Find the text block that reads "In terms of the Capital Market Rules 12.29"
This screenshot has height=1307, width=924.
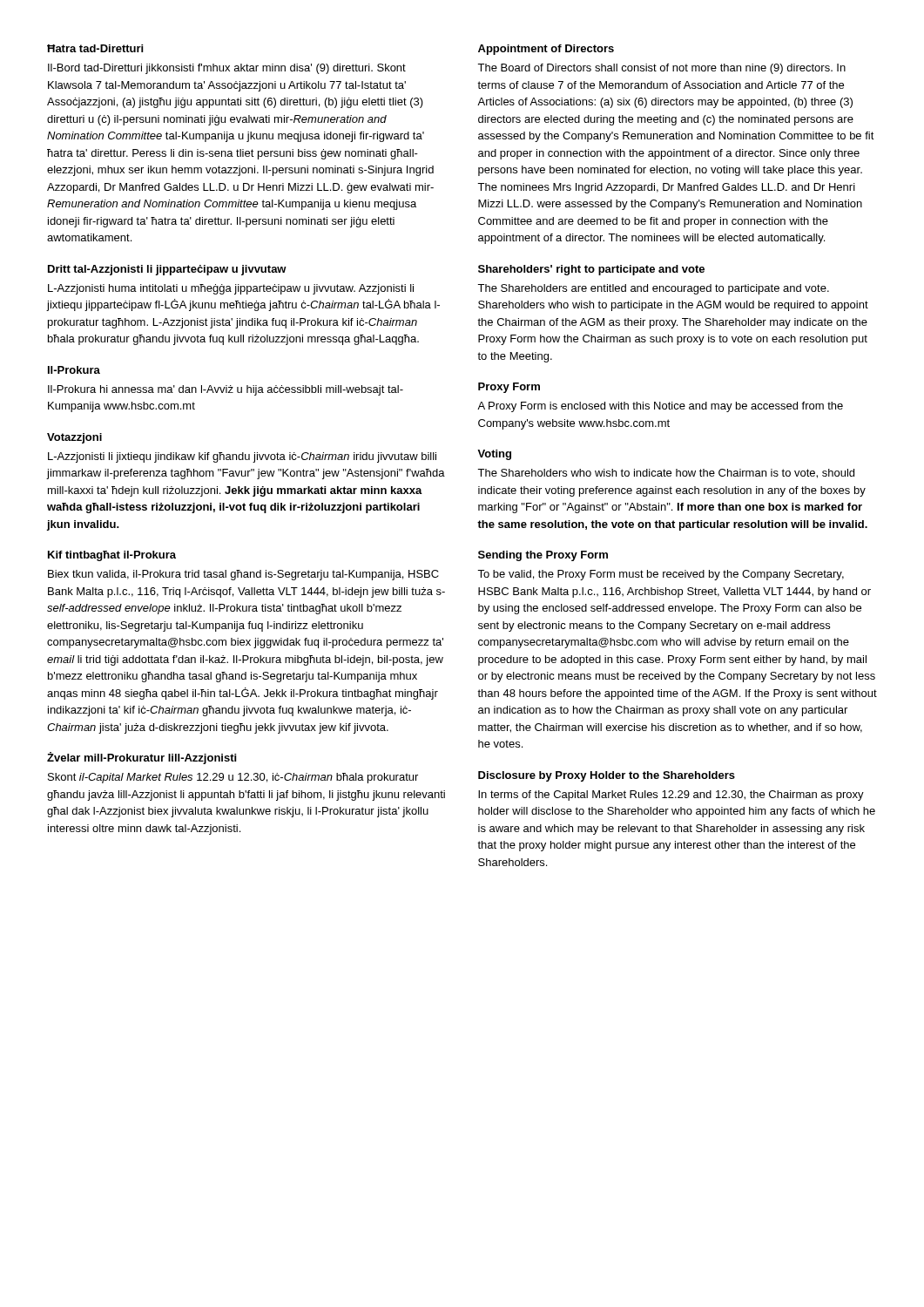point(677,828)
